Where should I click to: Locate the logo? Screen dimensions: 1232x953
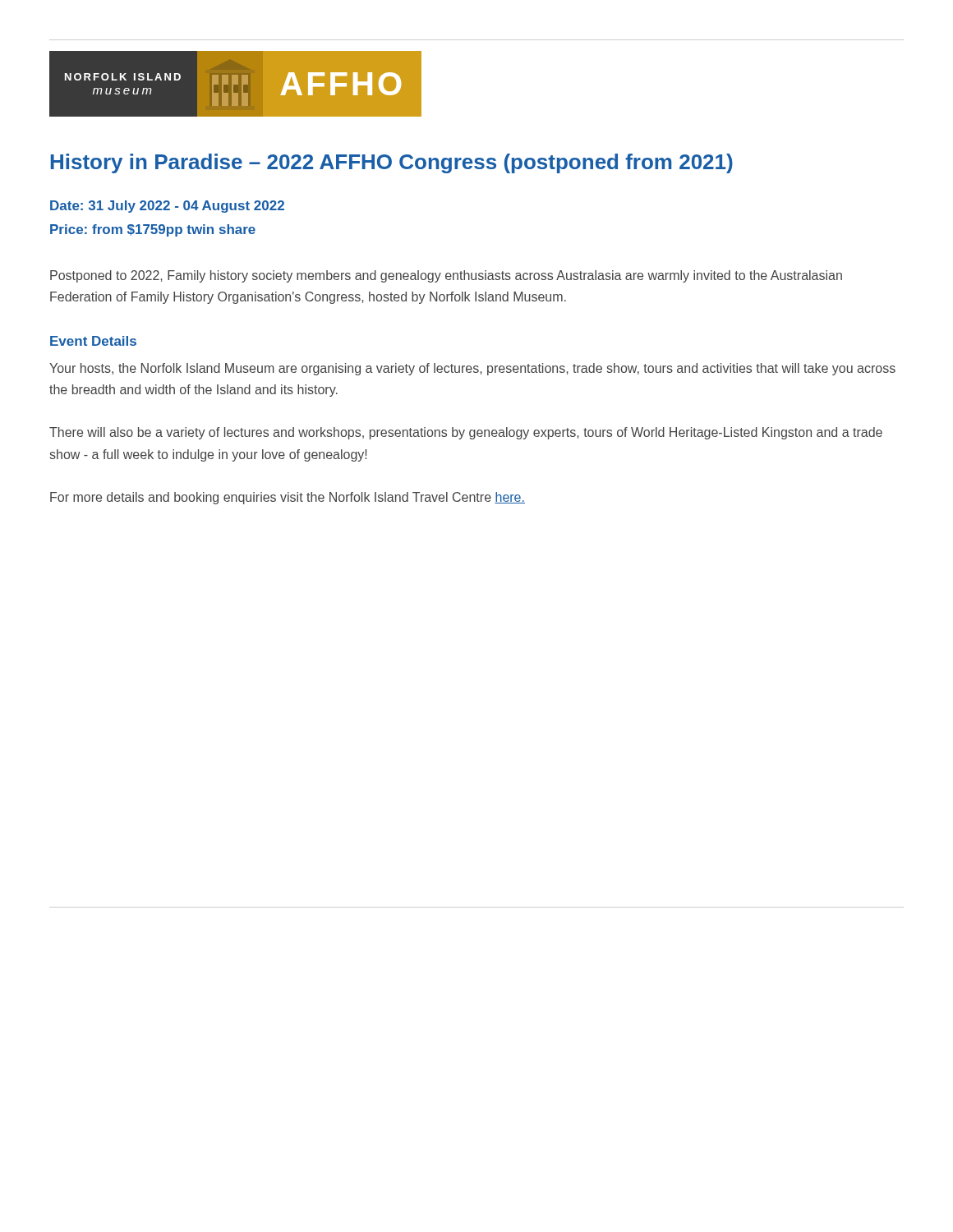235,84
